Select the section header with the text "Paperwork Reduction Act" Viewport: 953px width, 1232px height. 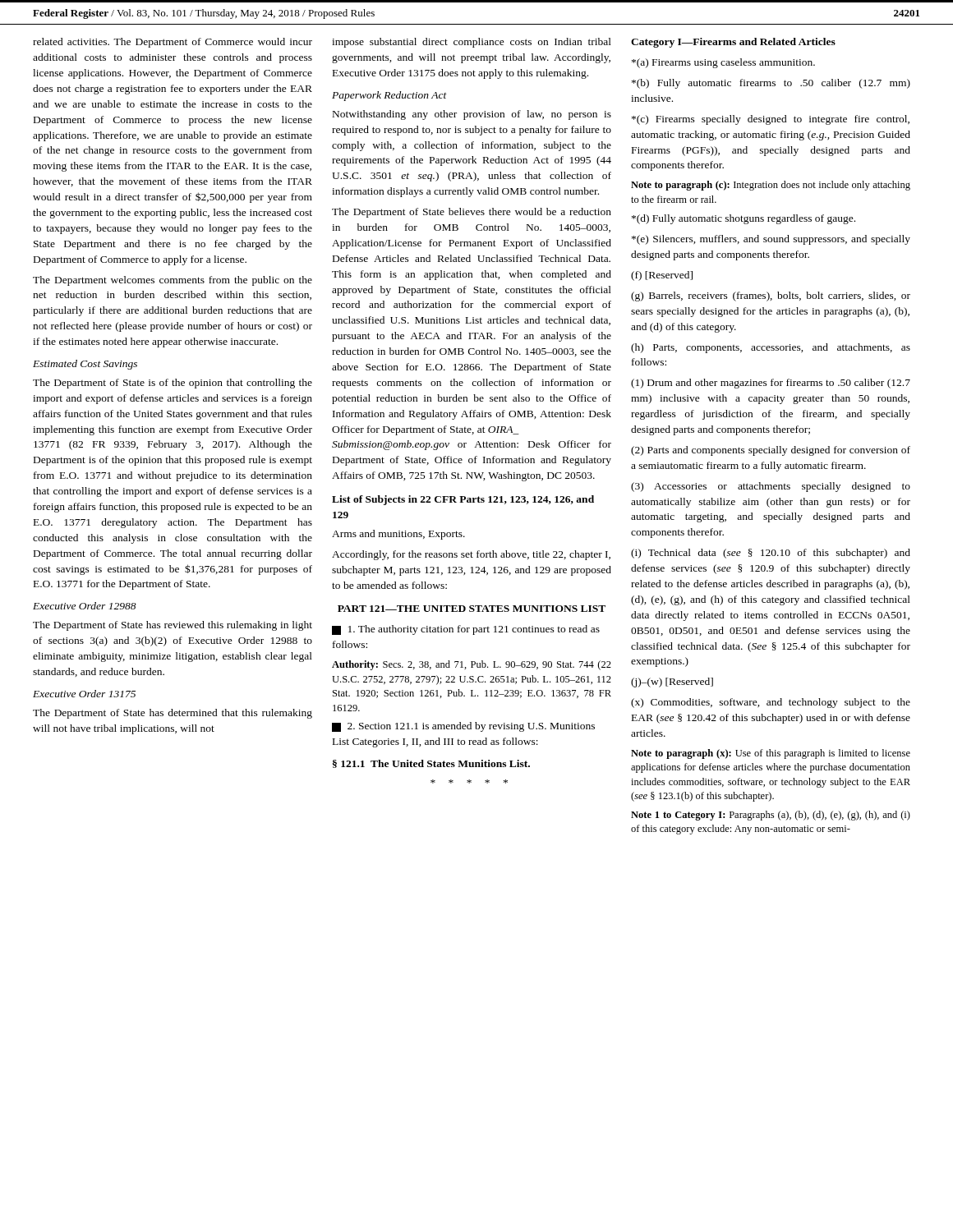(x=389, y=95)
